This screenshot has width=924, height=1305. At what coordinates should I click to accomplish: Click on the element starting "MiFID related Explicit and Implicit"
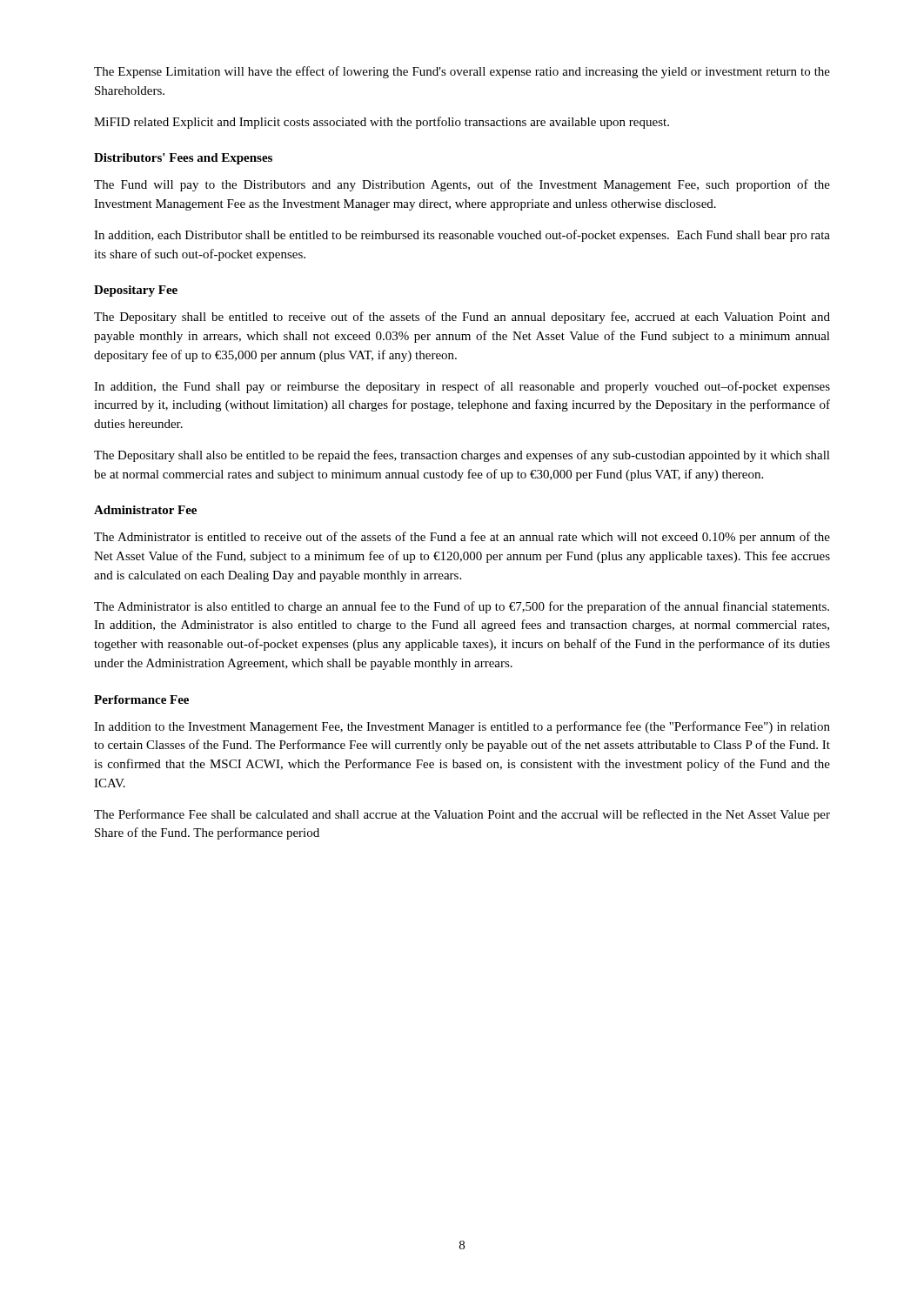pos(382,121)
